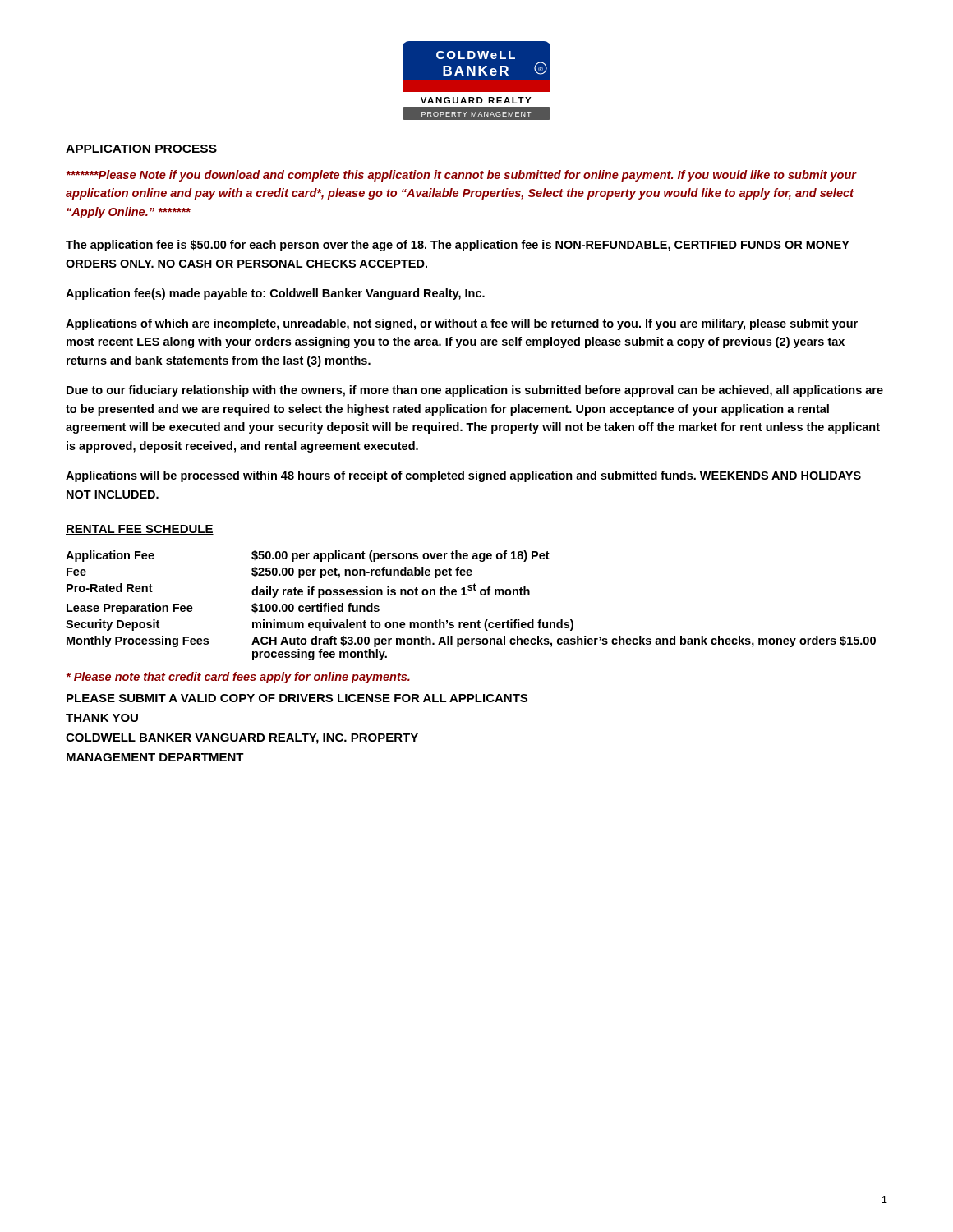The width and height of the screenshot is (953, 1232).
Task: Locate the text block with the text "Applications of which are incomplete,"
Action: click(462, 342)
